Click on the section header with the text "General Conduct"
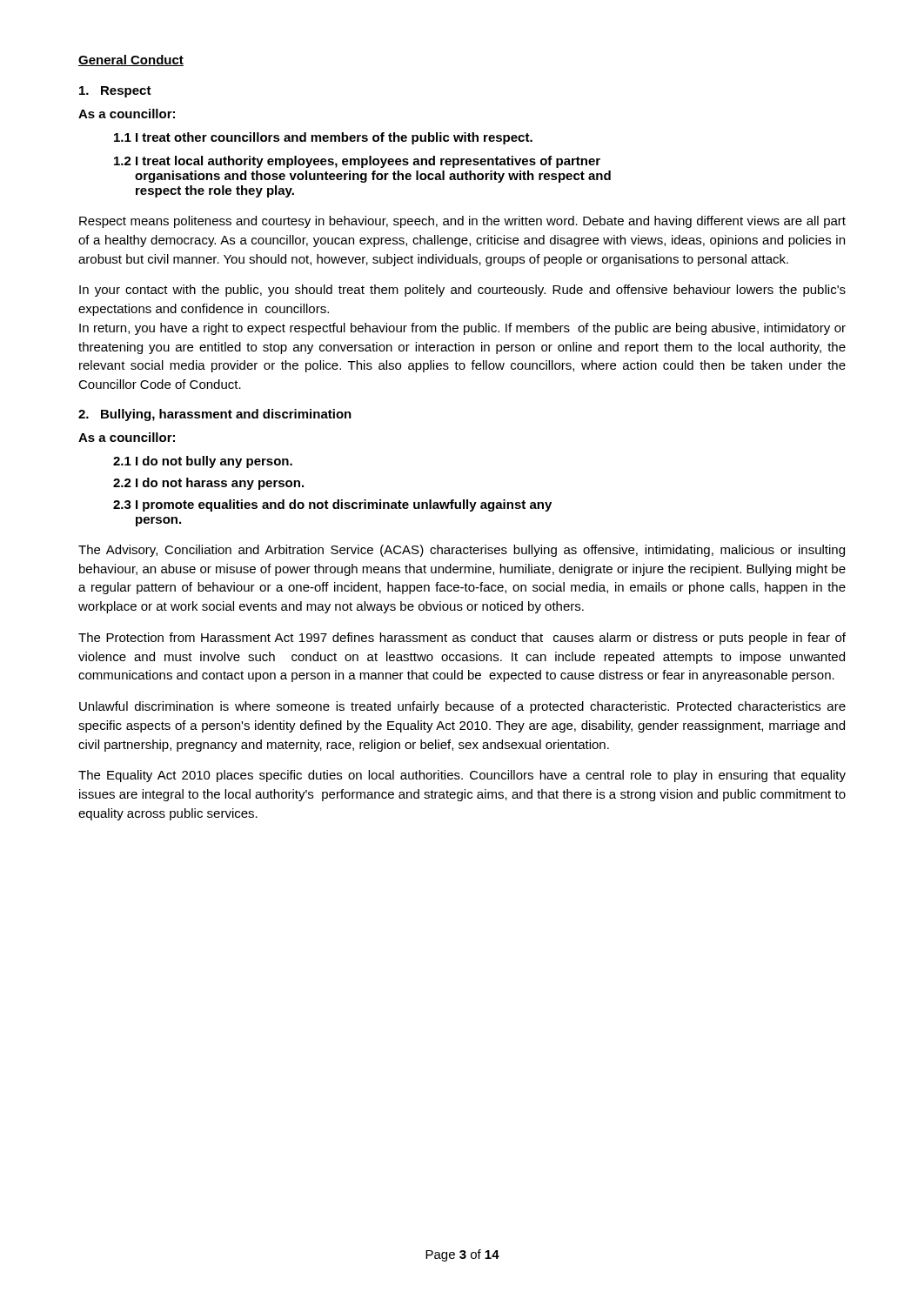 131,60
